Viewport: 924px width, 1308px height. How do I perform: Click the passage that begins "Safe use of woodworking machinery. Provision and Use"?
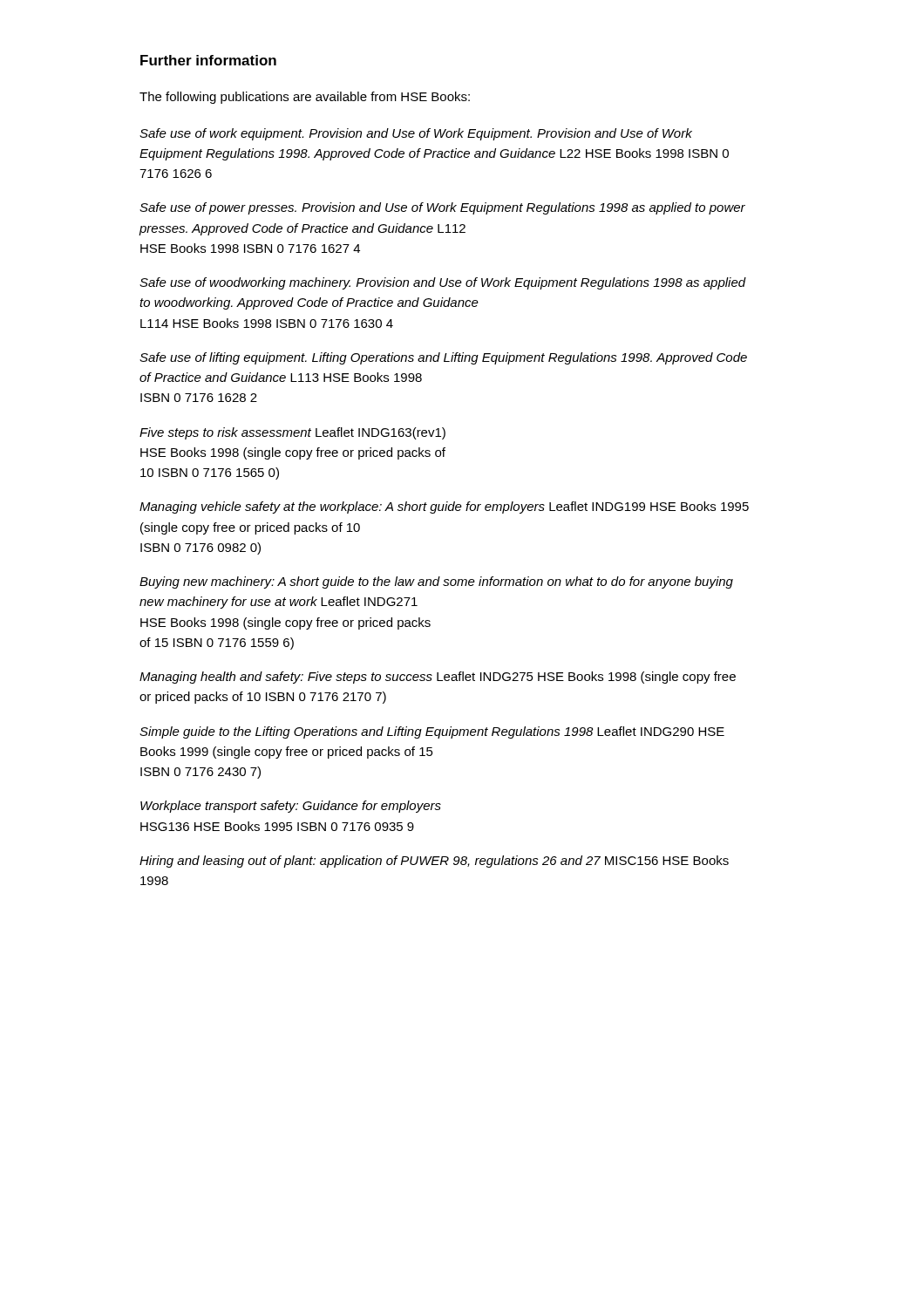[x=442, y=302]
